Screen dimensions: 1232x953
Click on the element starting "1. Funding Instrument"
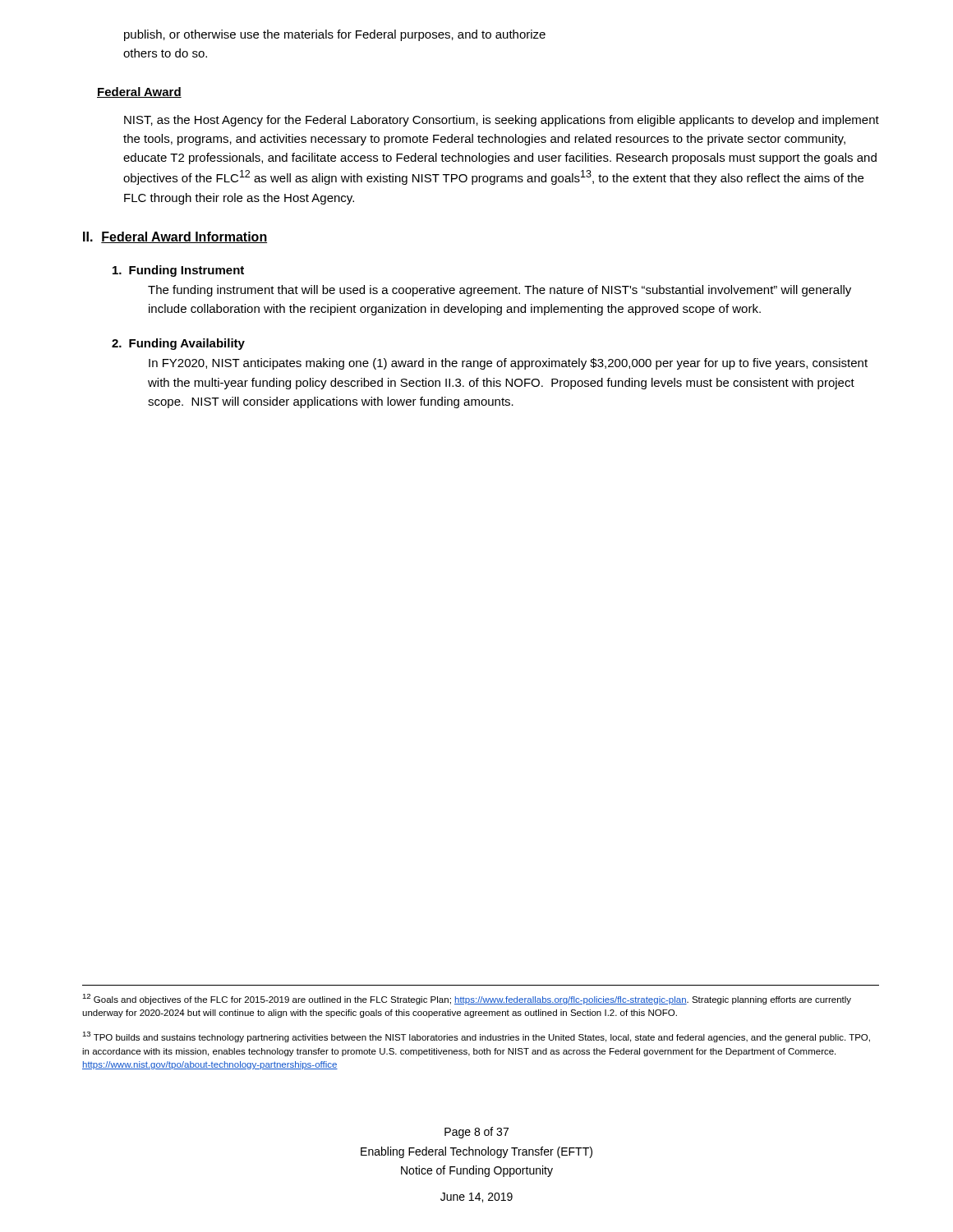pyautogui.click(x=178, y=271)
